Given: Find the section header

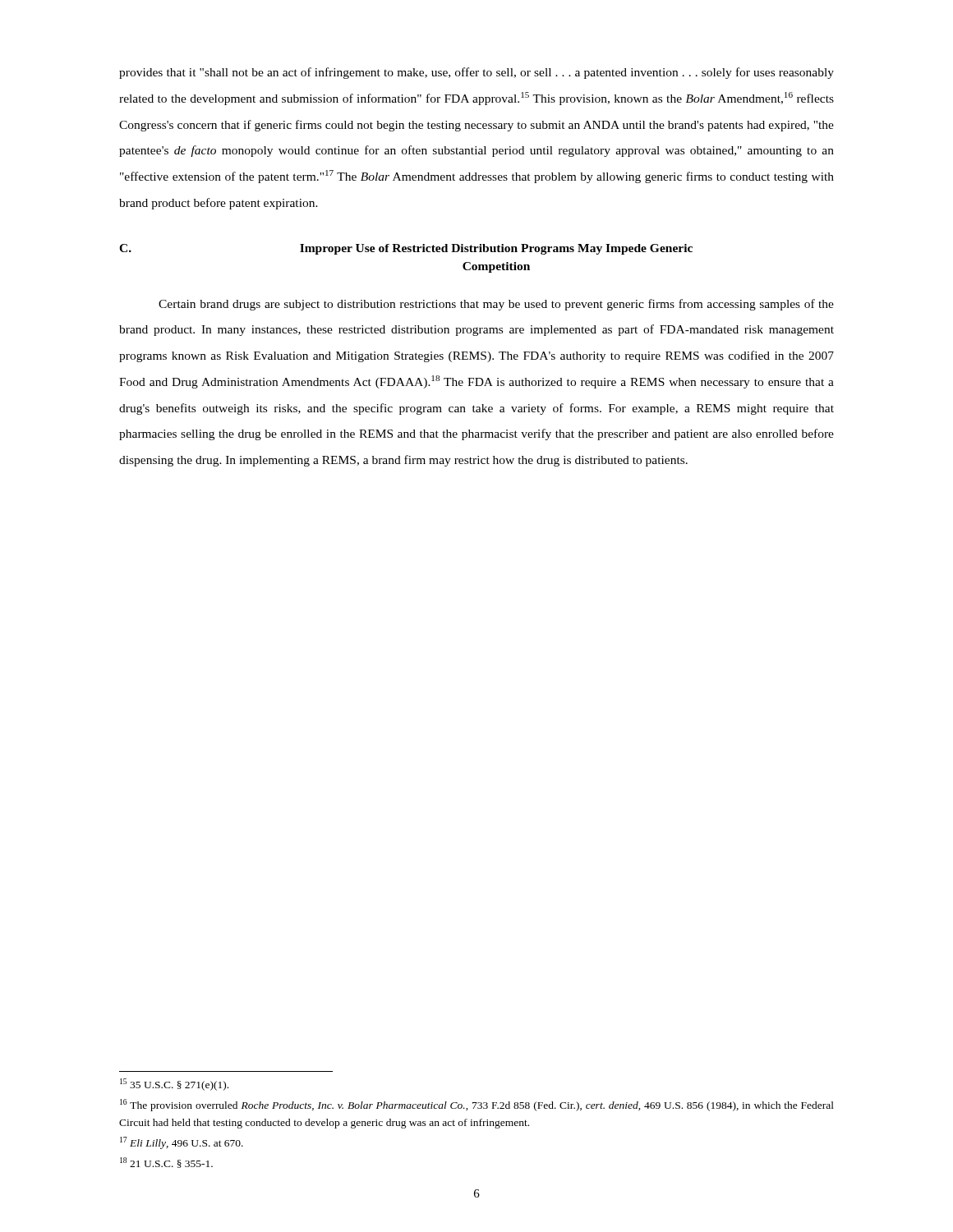Looking at the screenshot, I should [476, 257].
